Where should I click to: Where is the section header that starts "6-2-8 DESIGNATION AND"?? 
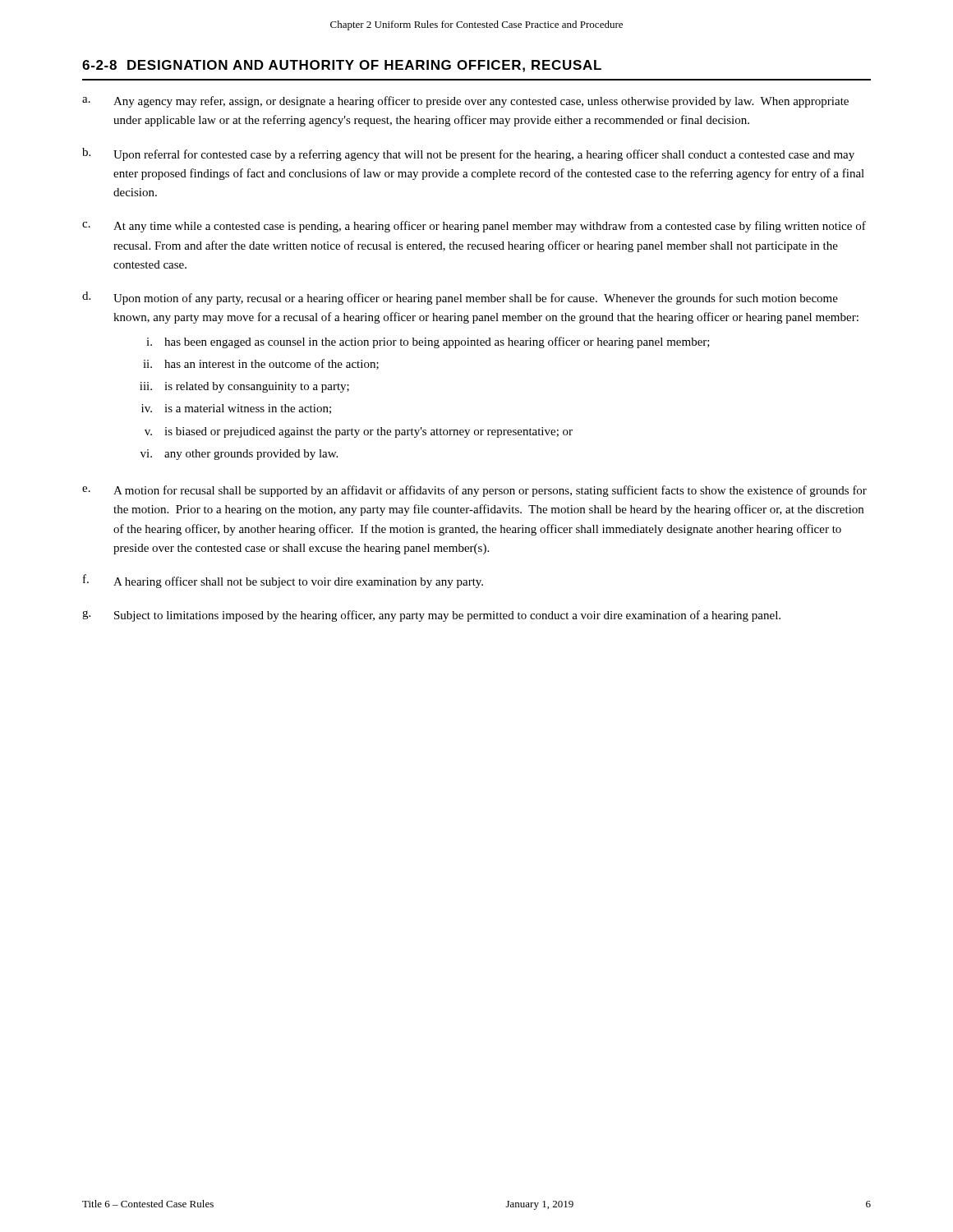[476, 69]
